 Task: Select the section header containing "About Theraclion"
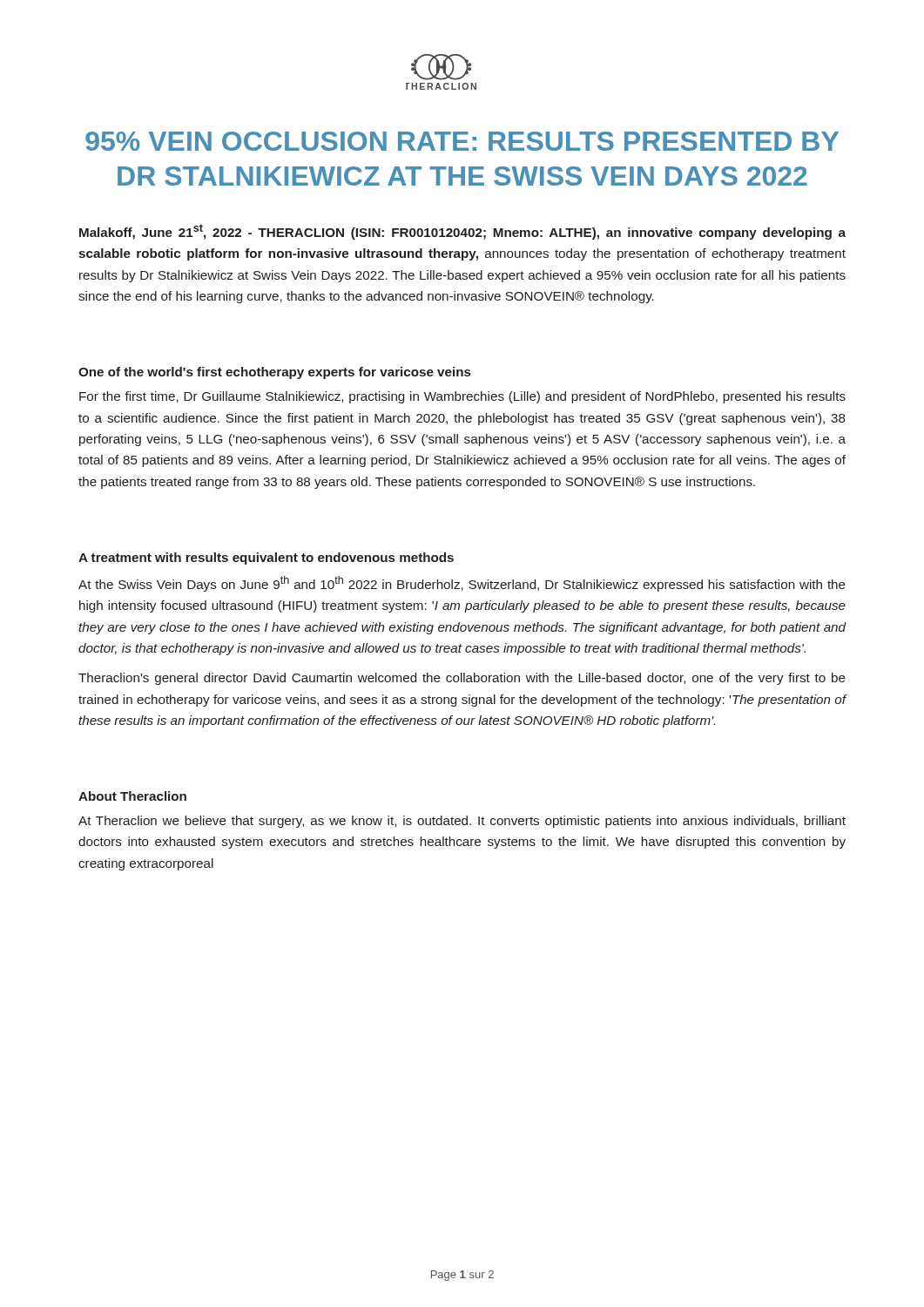tap(133, 796)
